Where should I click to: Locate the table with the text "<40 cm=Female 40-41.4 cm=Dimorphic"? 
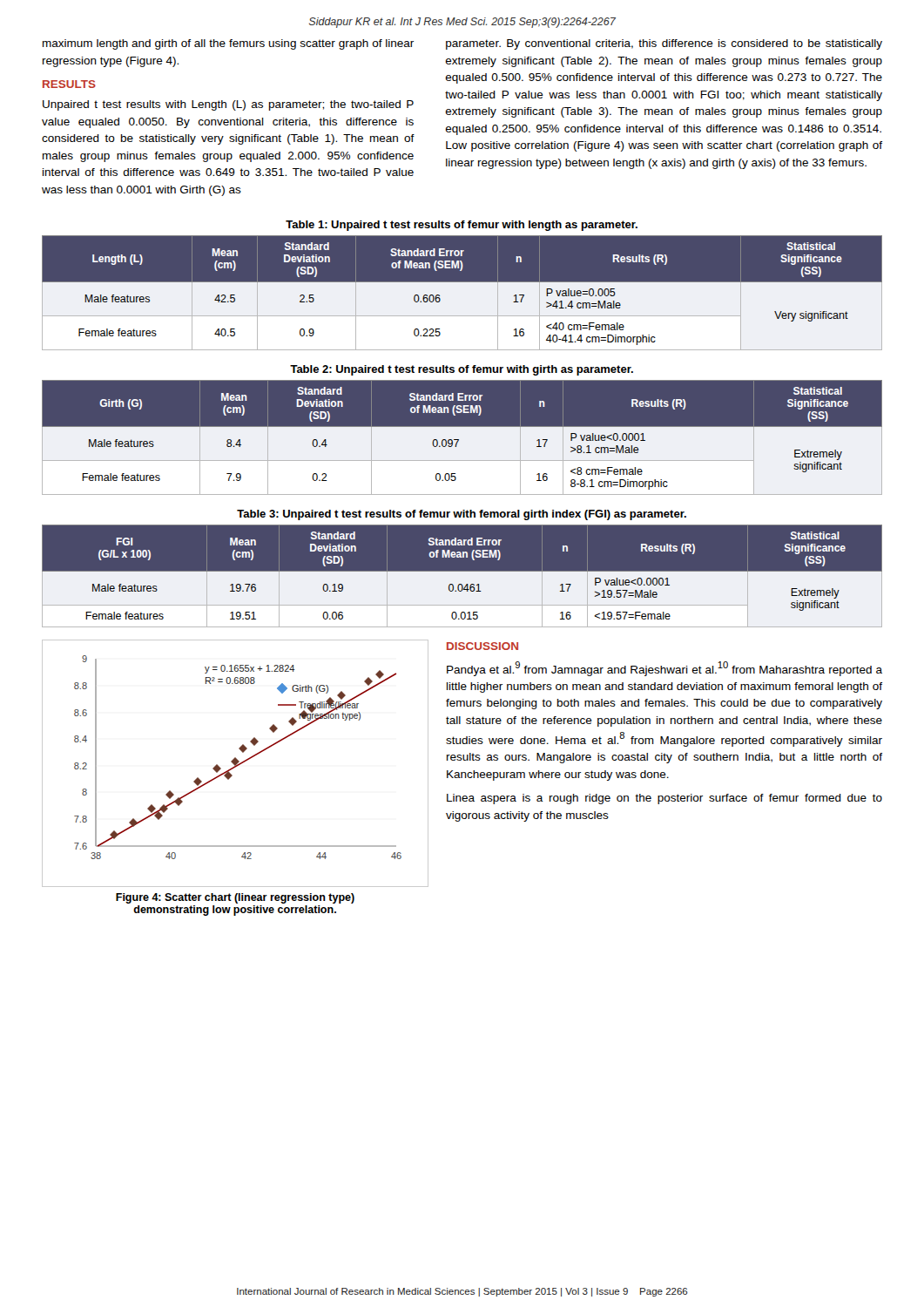click(x=462, y=292)
